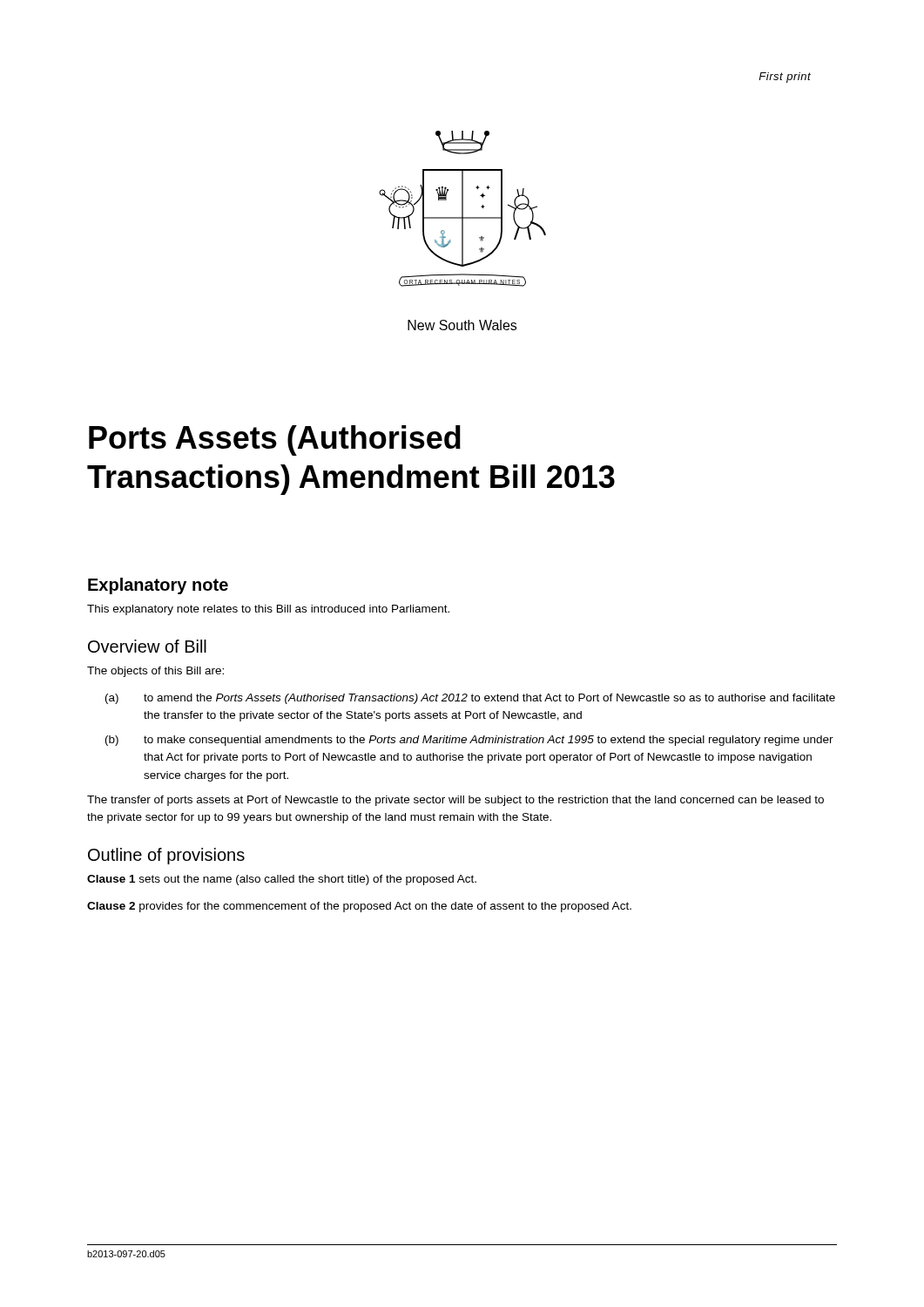This screenshot has width=924, height=1307.
Task: Find the text block containing "The transfer of ports"
Action: click(456, 808)
